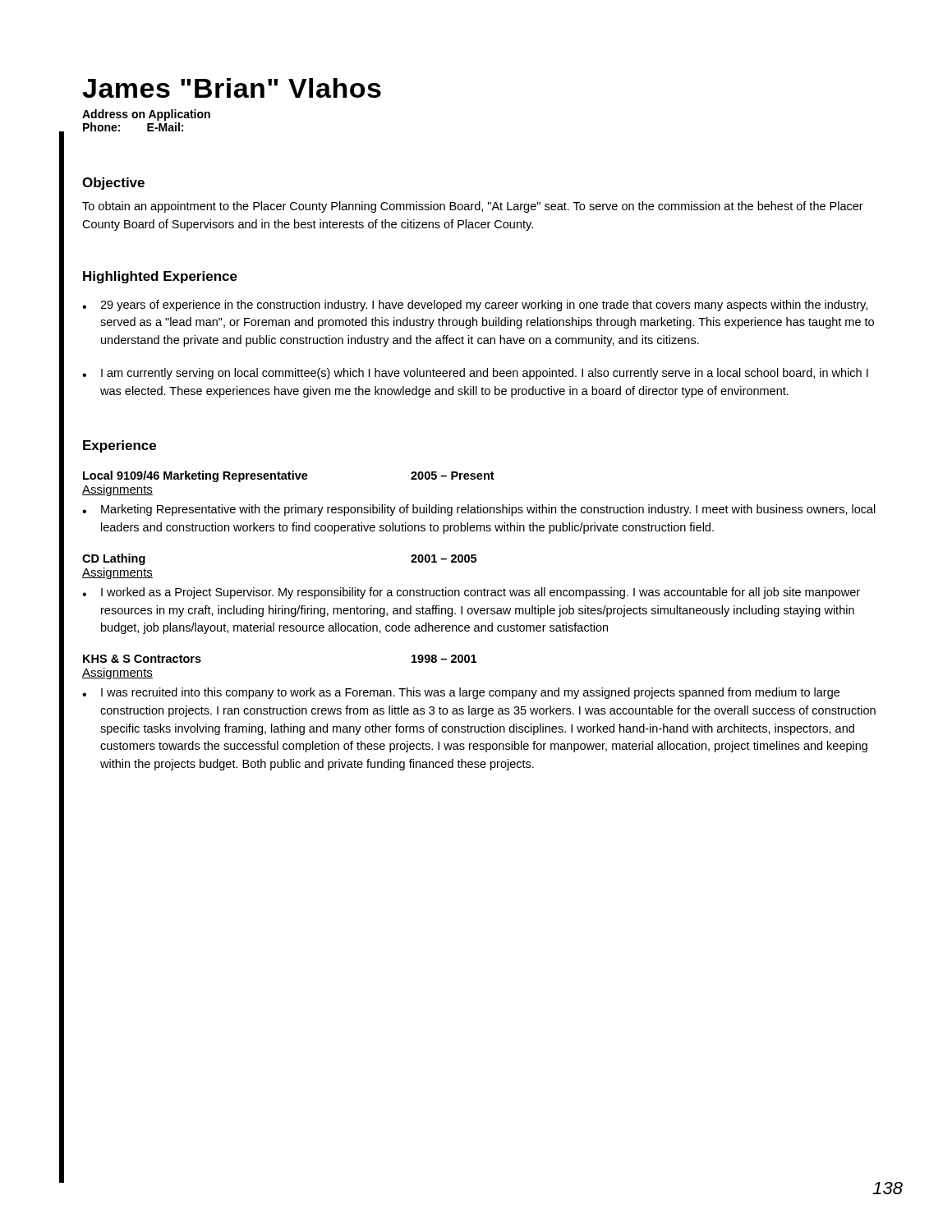Click on the text block with the text "Local 9109/46 Marketing Representative 2005"
The width and height of the screenshot is (952, 1232).
click(288, 476)
